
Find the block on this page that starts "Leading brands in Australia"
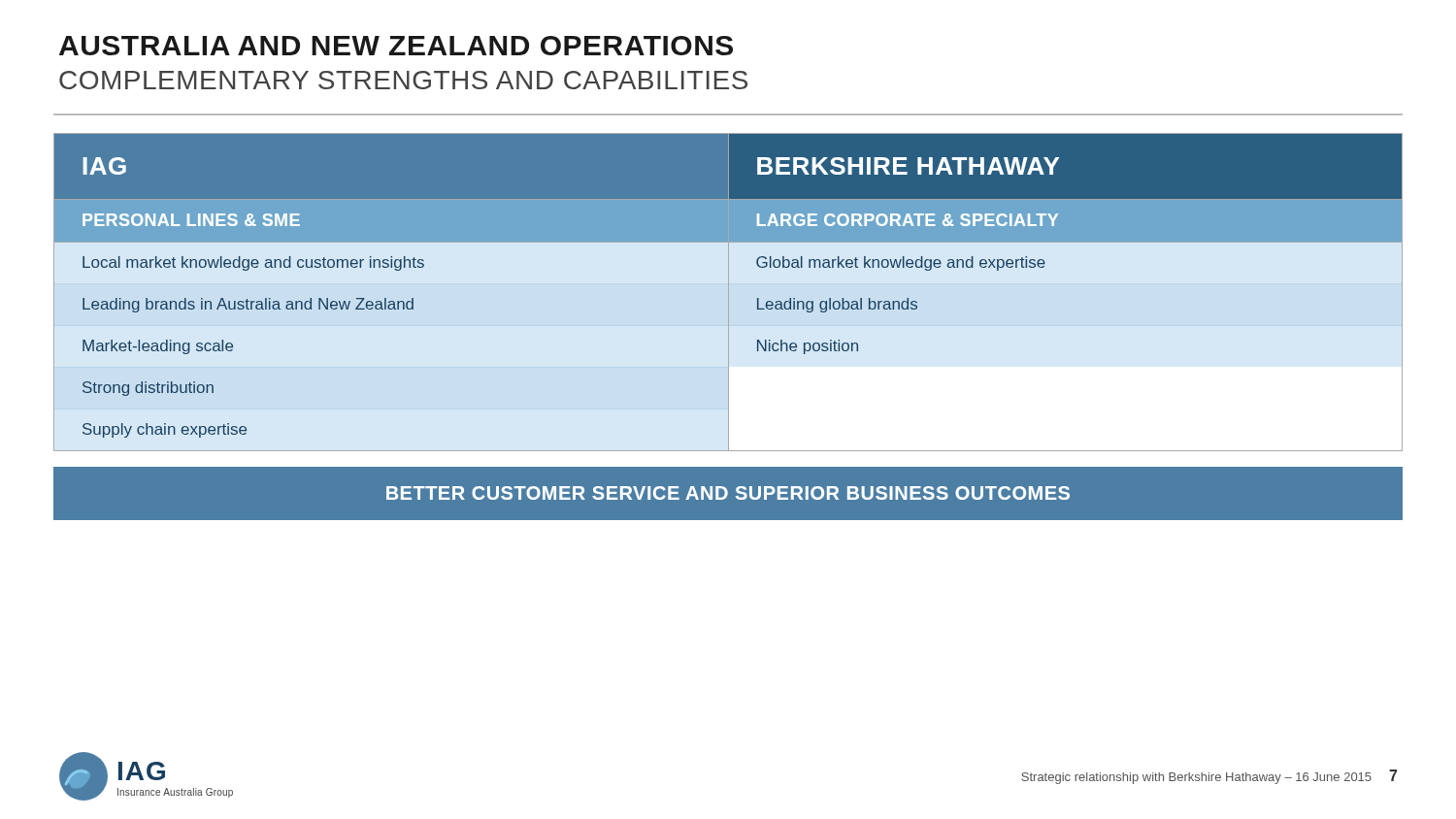click(248, 304)
